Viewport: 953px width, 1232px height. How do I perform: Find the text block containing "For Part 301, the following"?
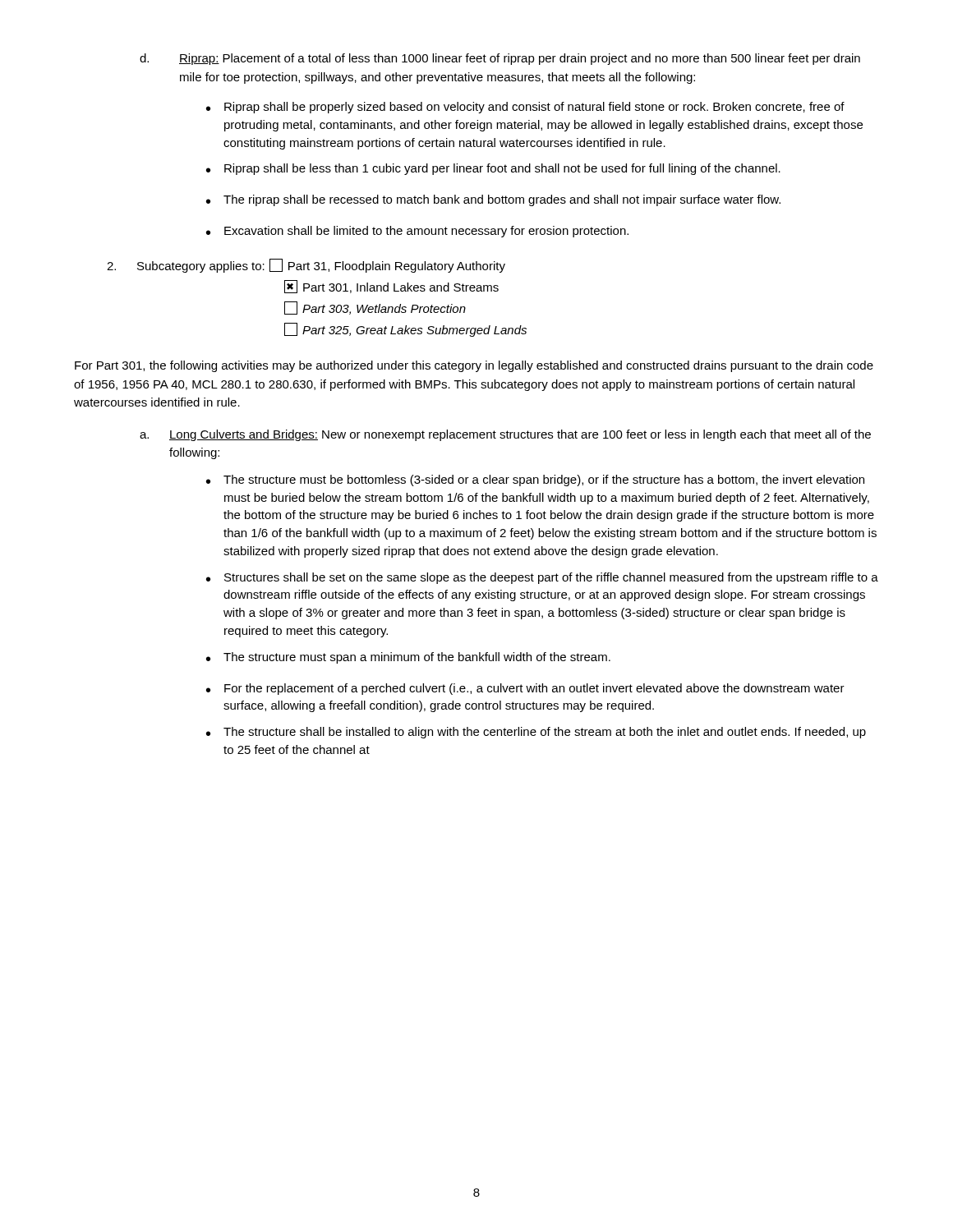click(x=474, y=384)
